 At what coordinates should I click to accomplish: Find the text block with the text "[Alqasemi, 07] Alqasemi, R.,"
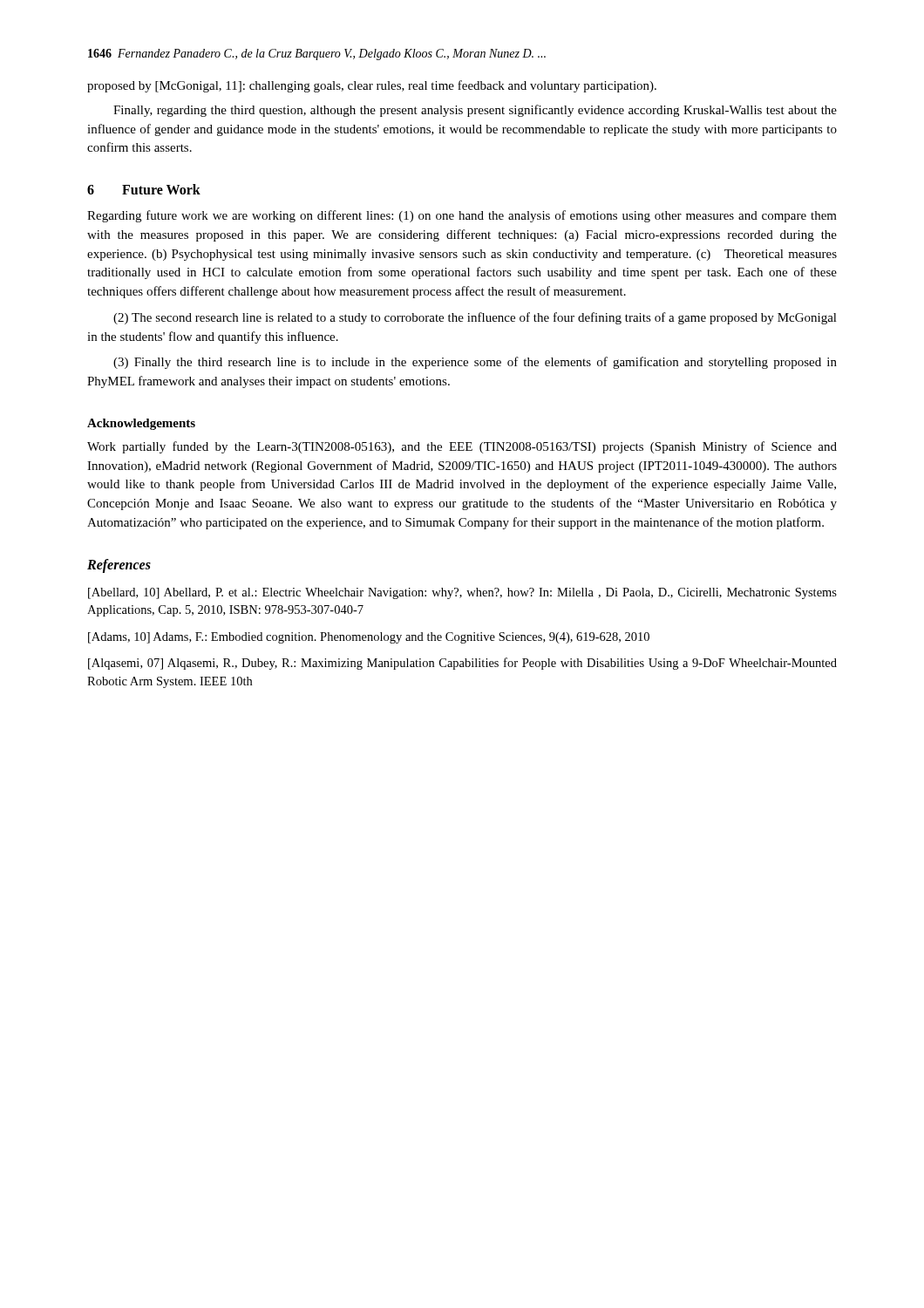[462, 672]
